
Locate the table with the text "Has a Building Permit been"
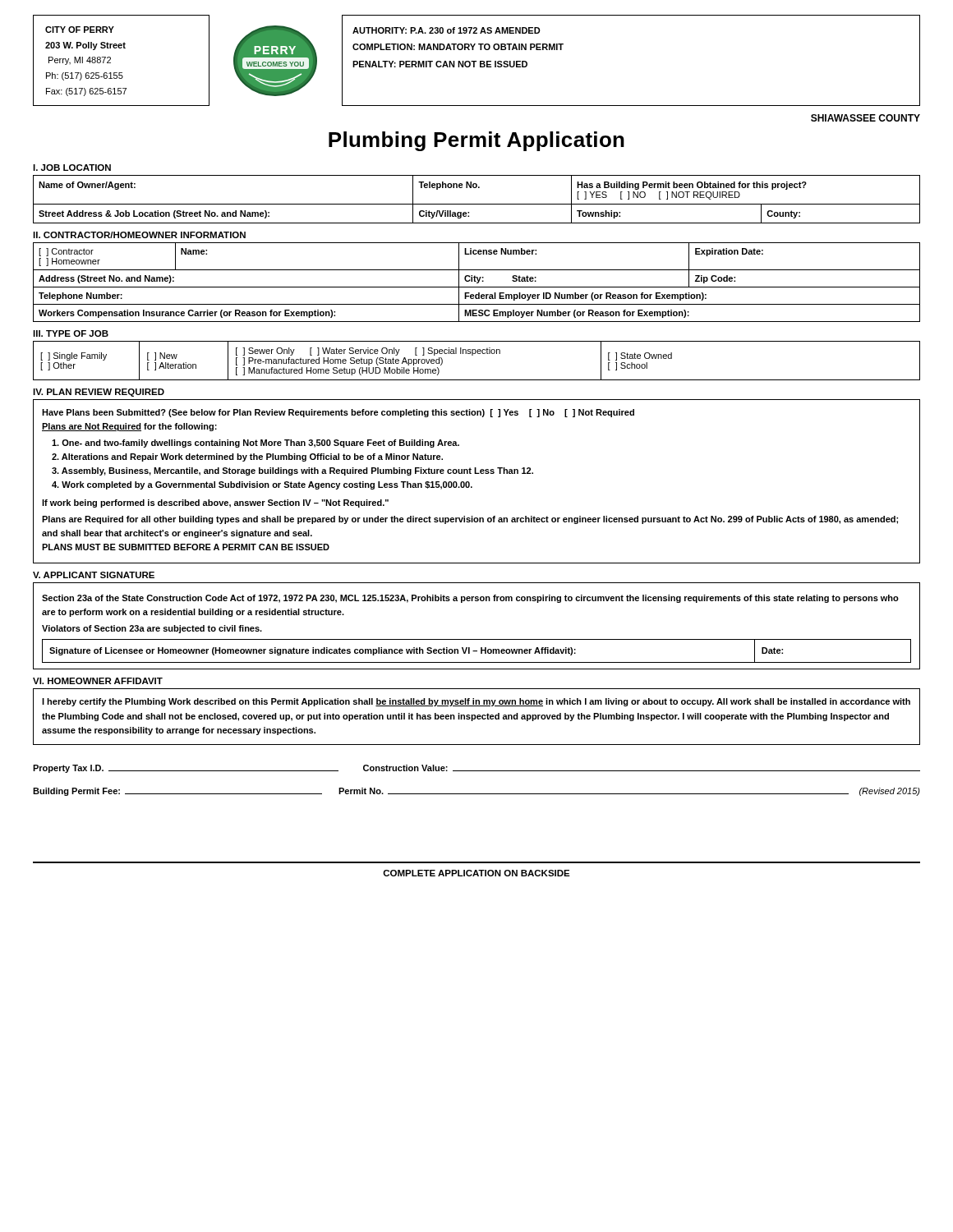point(476,200)
